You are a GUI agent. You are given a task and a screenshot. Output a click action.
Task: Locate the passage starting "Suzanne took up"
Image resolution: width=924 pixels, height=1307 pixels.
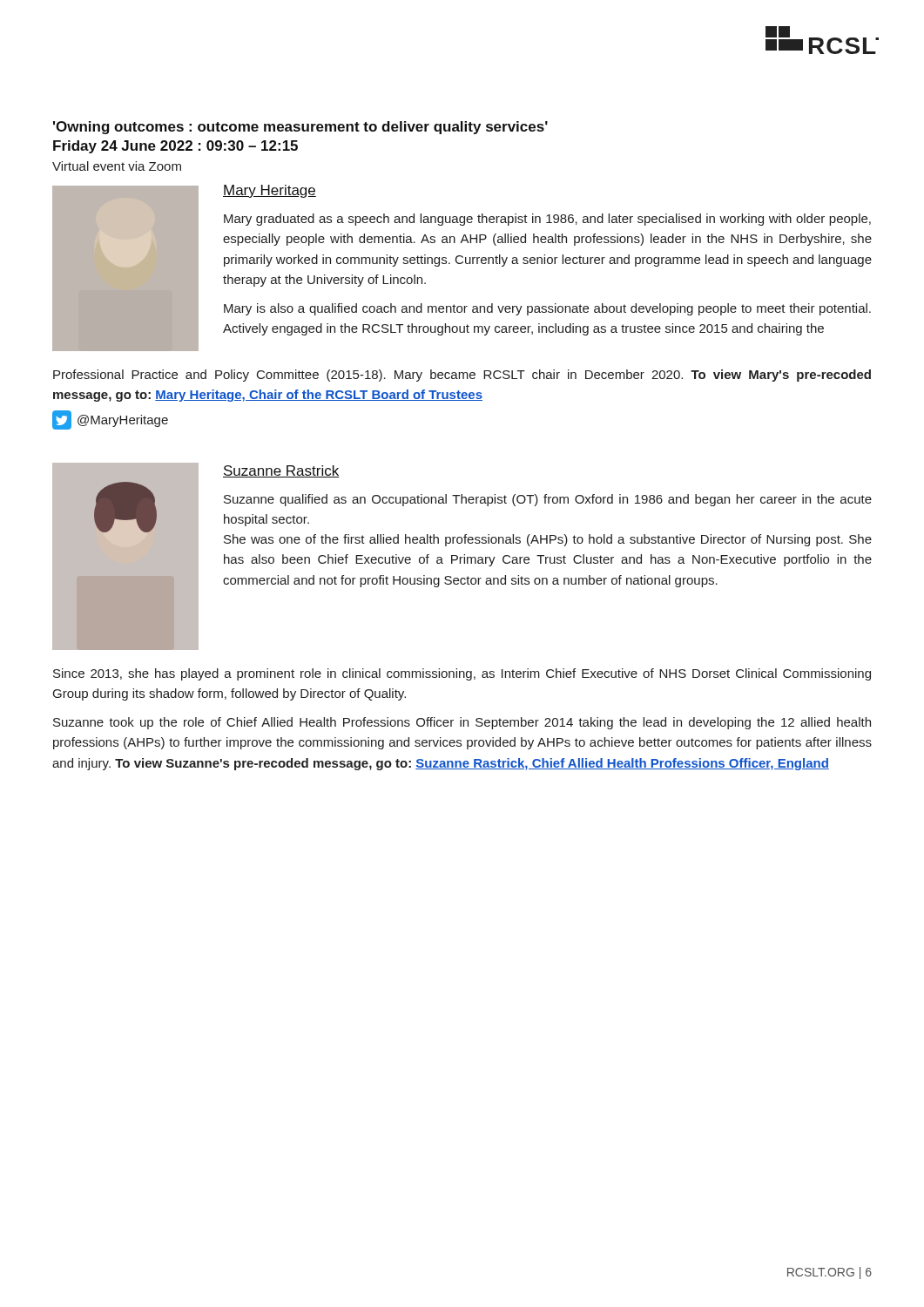click(x=462, y=742)
